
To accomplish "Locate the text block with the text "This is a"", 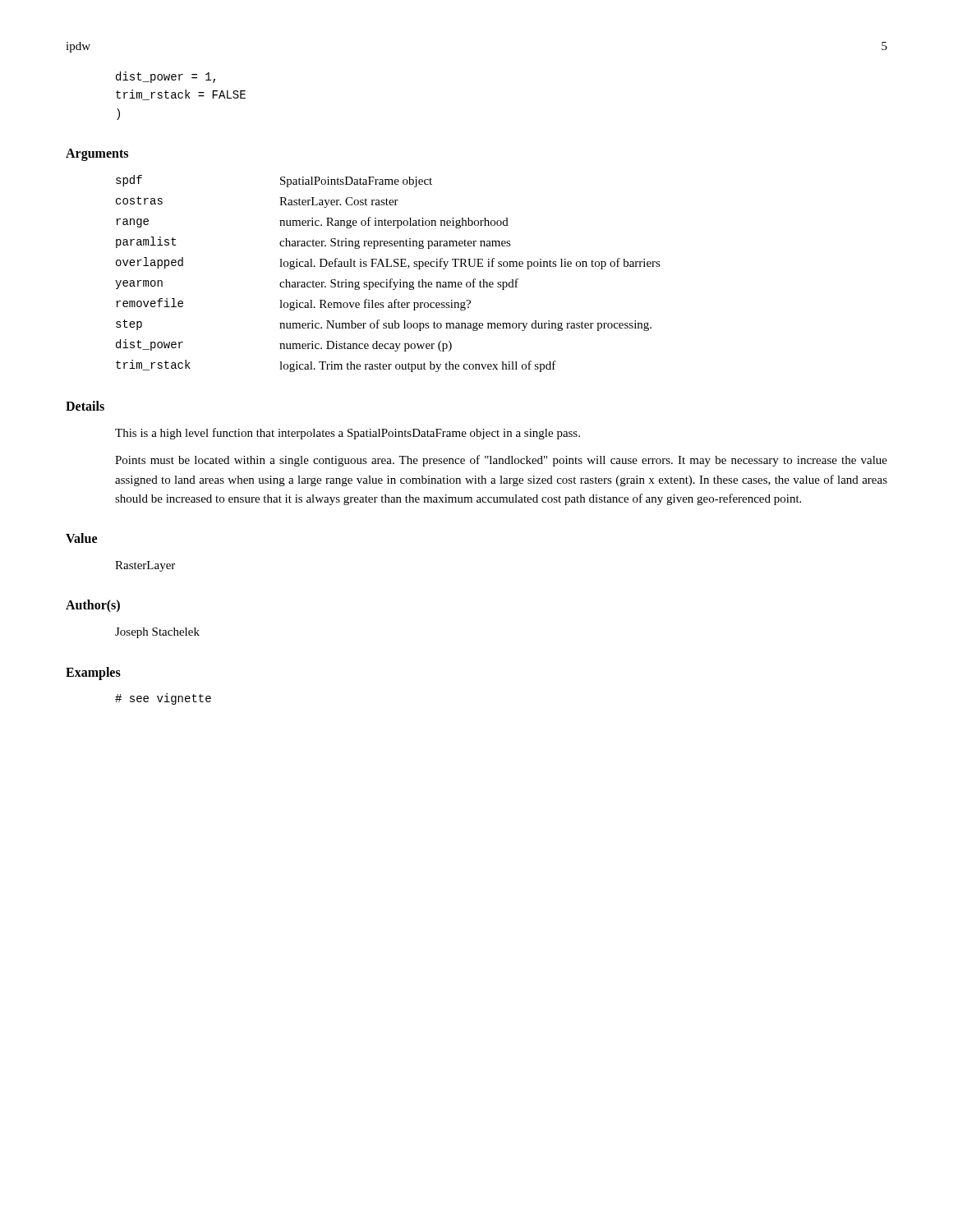I will click(x=348, y=433).
